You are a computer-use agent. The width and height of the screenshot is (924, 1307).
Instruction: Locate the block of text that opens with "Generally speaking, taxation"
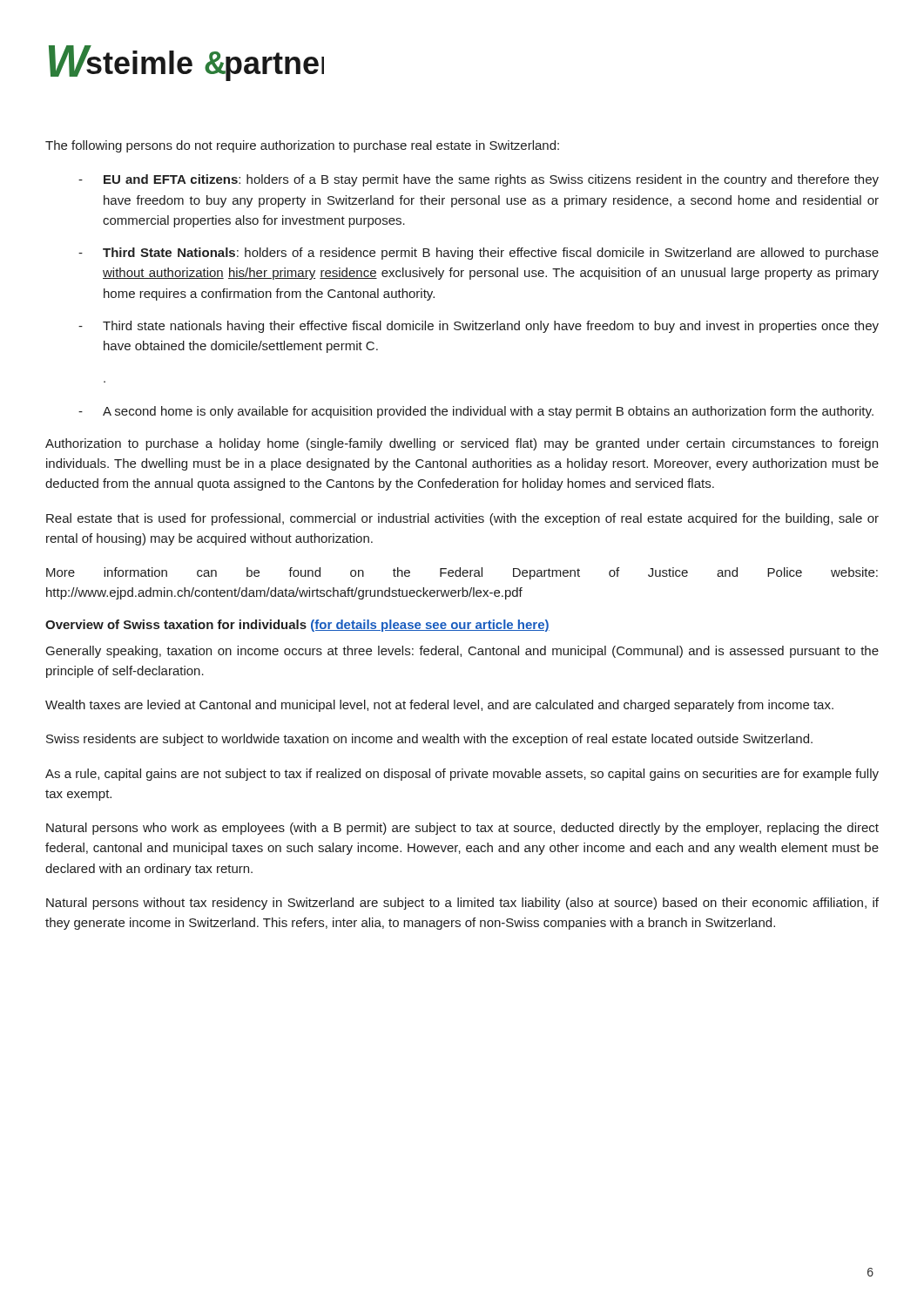pos(462,660)
